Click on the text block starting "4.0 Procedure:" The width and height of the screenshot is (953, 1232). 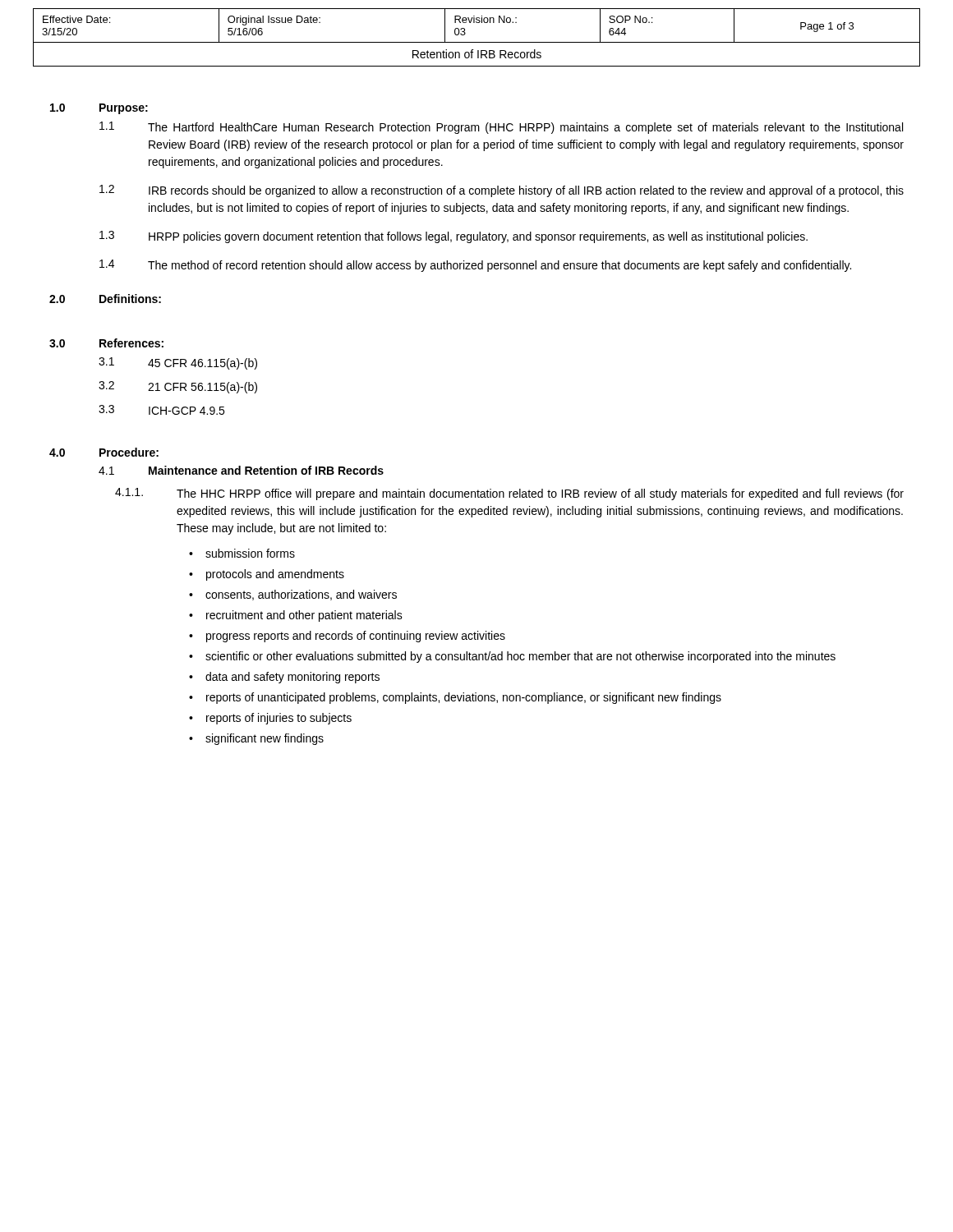(x=104, y=453)
